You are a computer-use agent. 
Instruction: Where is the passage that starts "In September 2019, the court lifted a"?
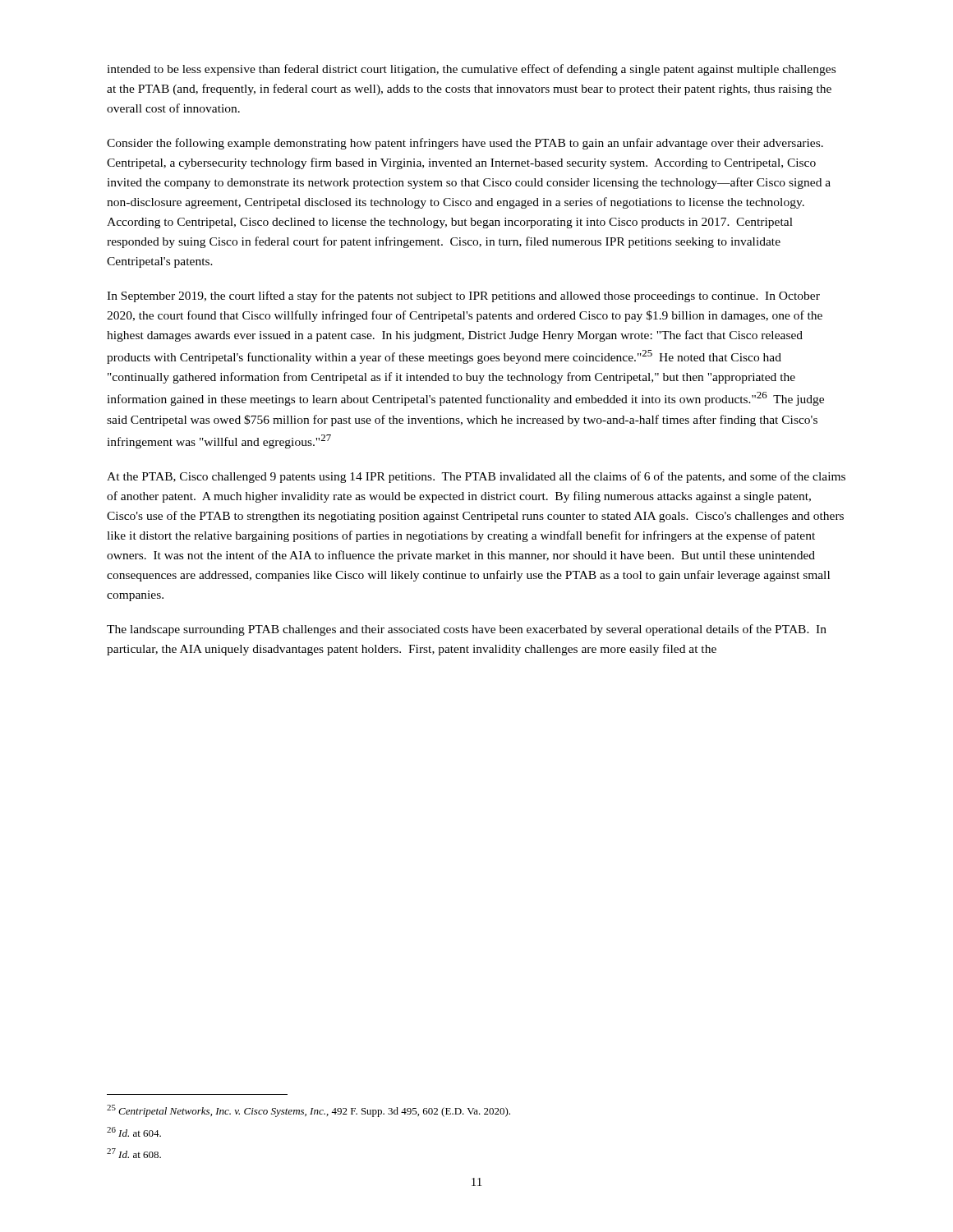point(476,369)
